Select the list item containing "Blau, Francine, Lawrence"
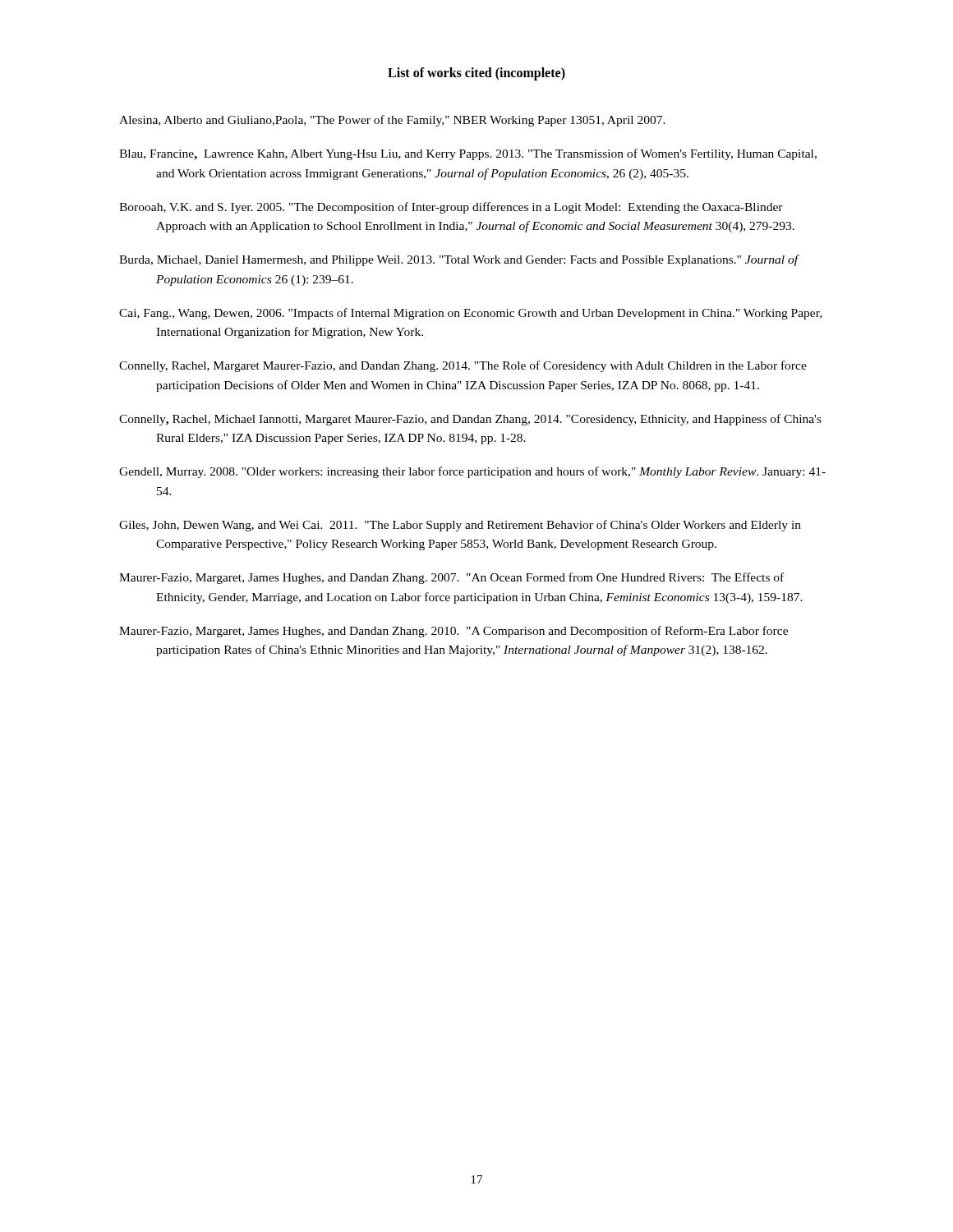 click(468, 163)
